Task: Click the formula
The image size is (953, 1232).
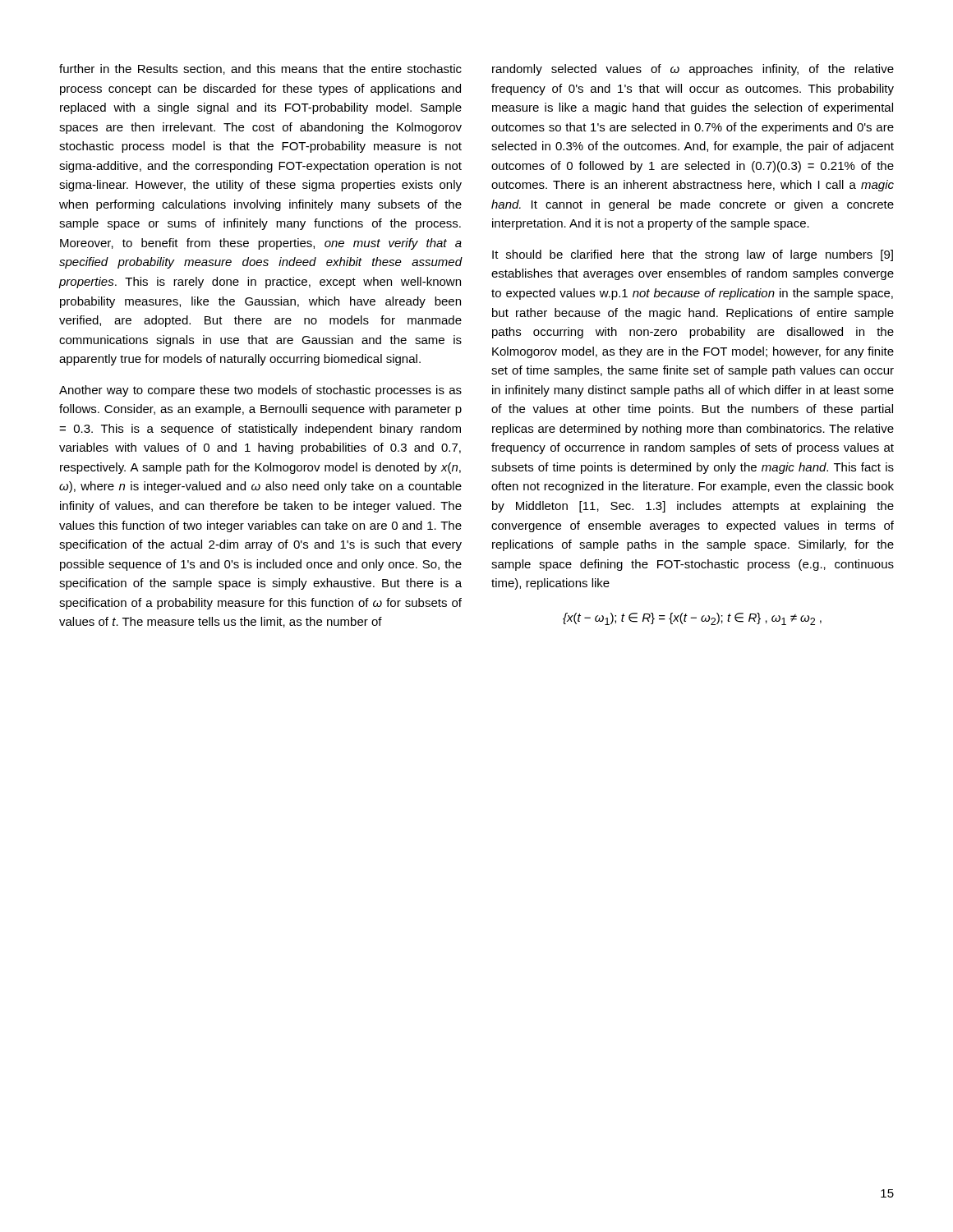Action: click(x=693, y=619)
